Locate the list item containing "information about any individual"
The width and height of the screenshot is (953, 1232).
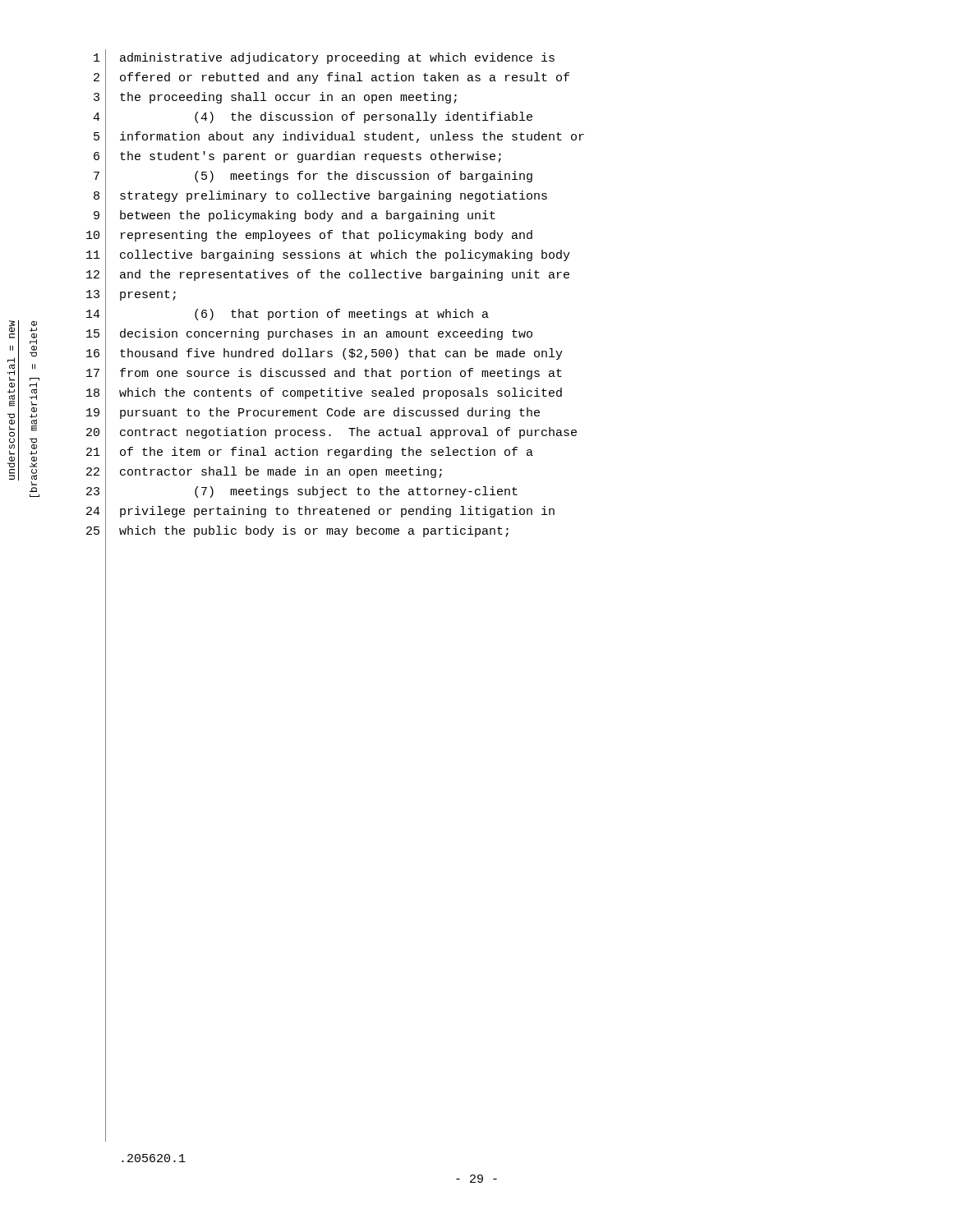(352, 138)
